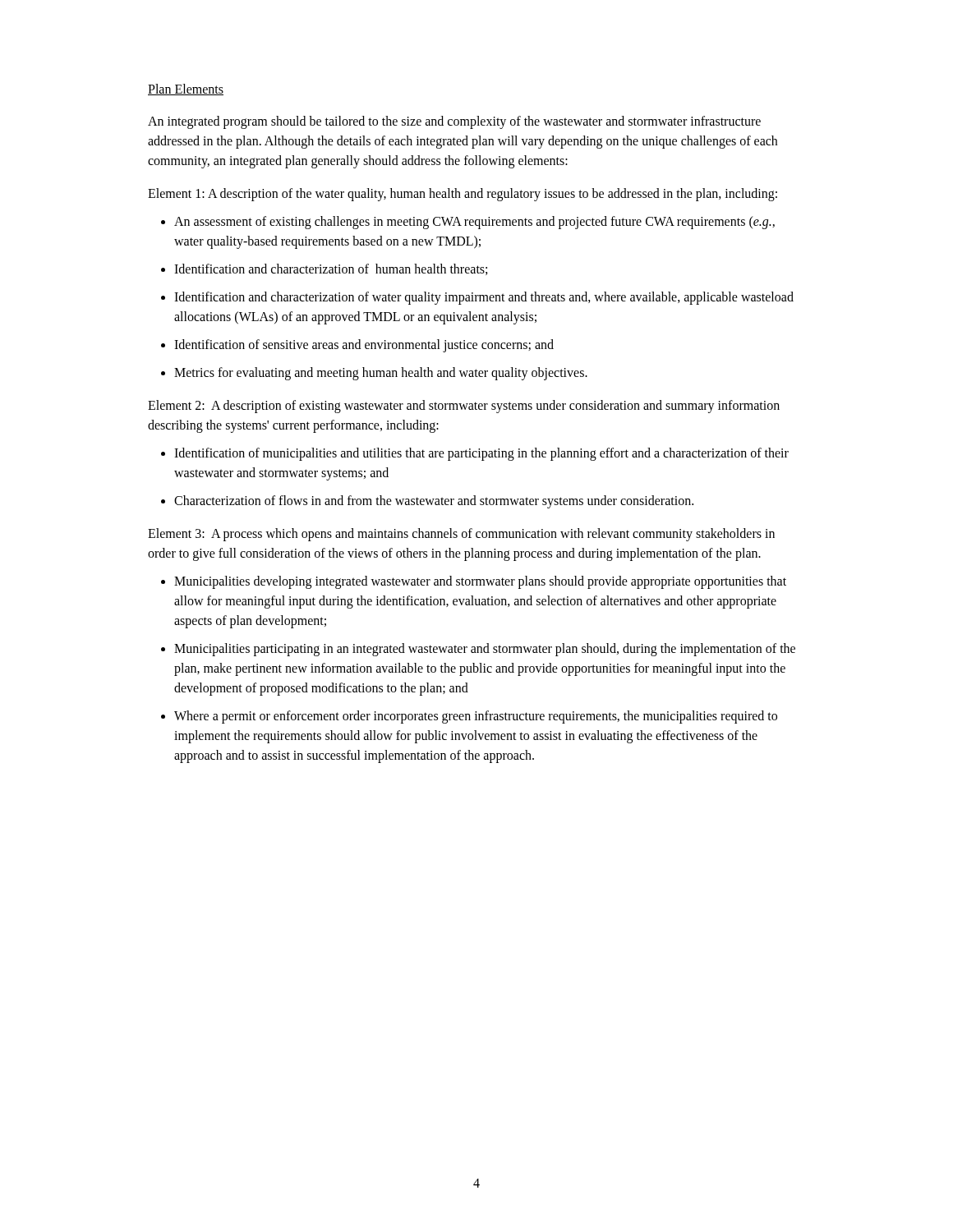Screen dimensions: 1232x953
Task: Find the passage starting "An integrated program should be tailored to the"
Action: pyautogui.click(x=476, y=141)
